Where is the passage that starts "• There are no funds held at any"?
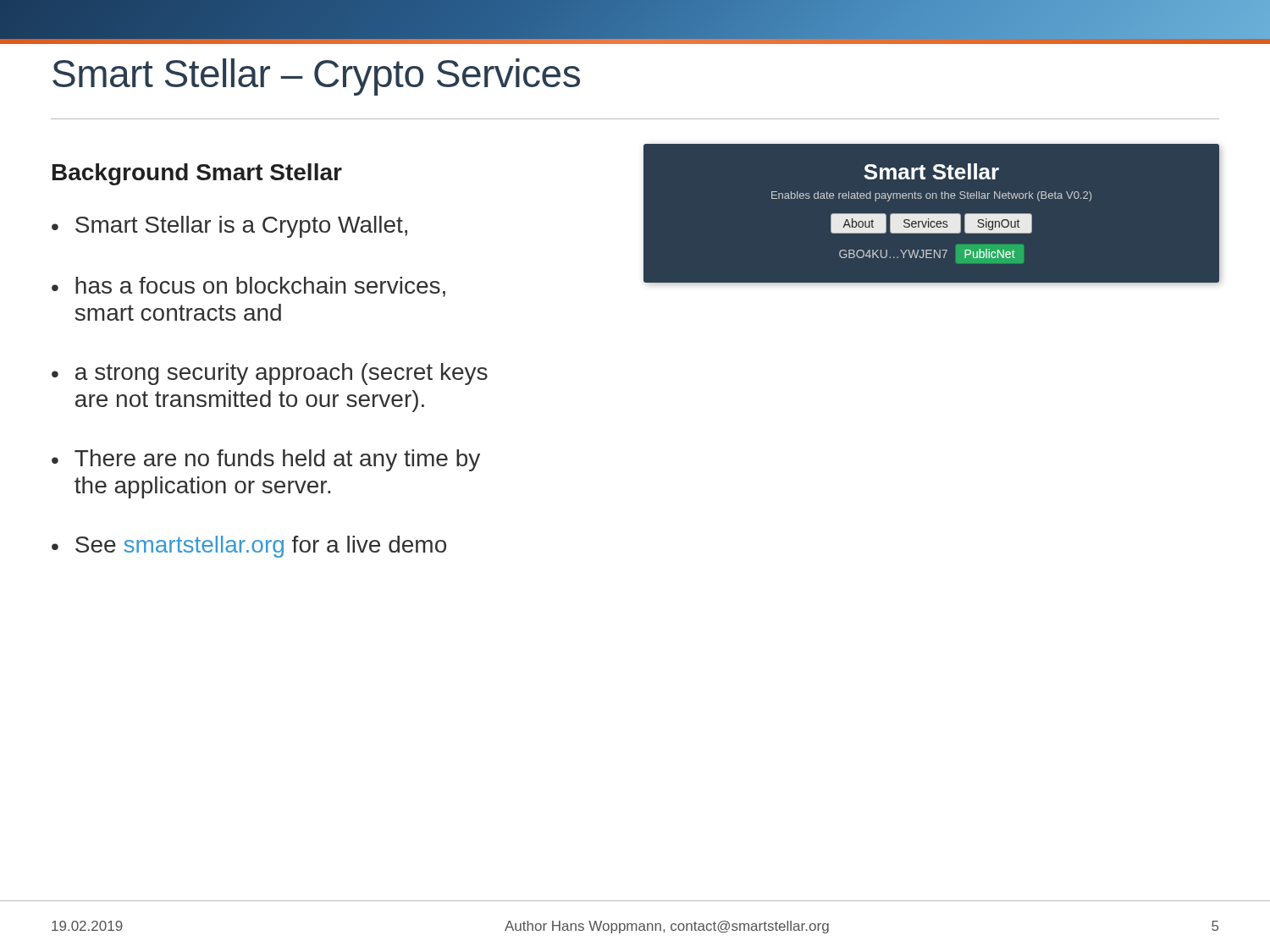The image size is (1270, 952). click(x=279, y=472)
